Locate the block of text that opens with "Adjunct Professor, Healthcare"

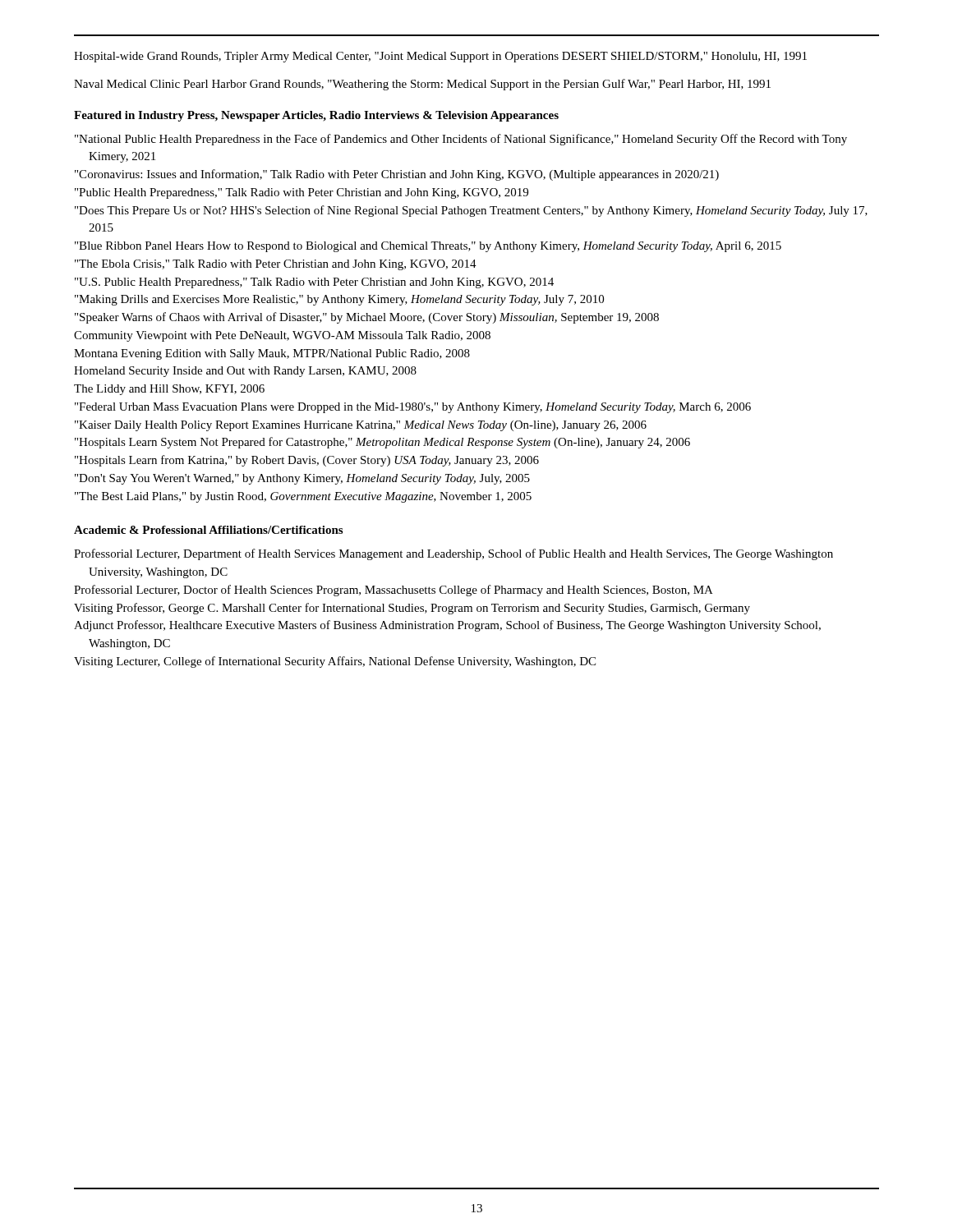click(455, 634)
